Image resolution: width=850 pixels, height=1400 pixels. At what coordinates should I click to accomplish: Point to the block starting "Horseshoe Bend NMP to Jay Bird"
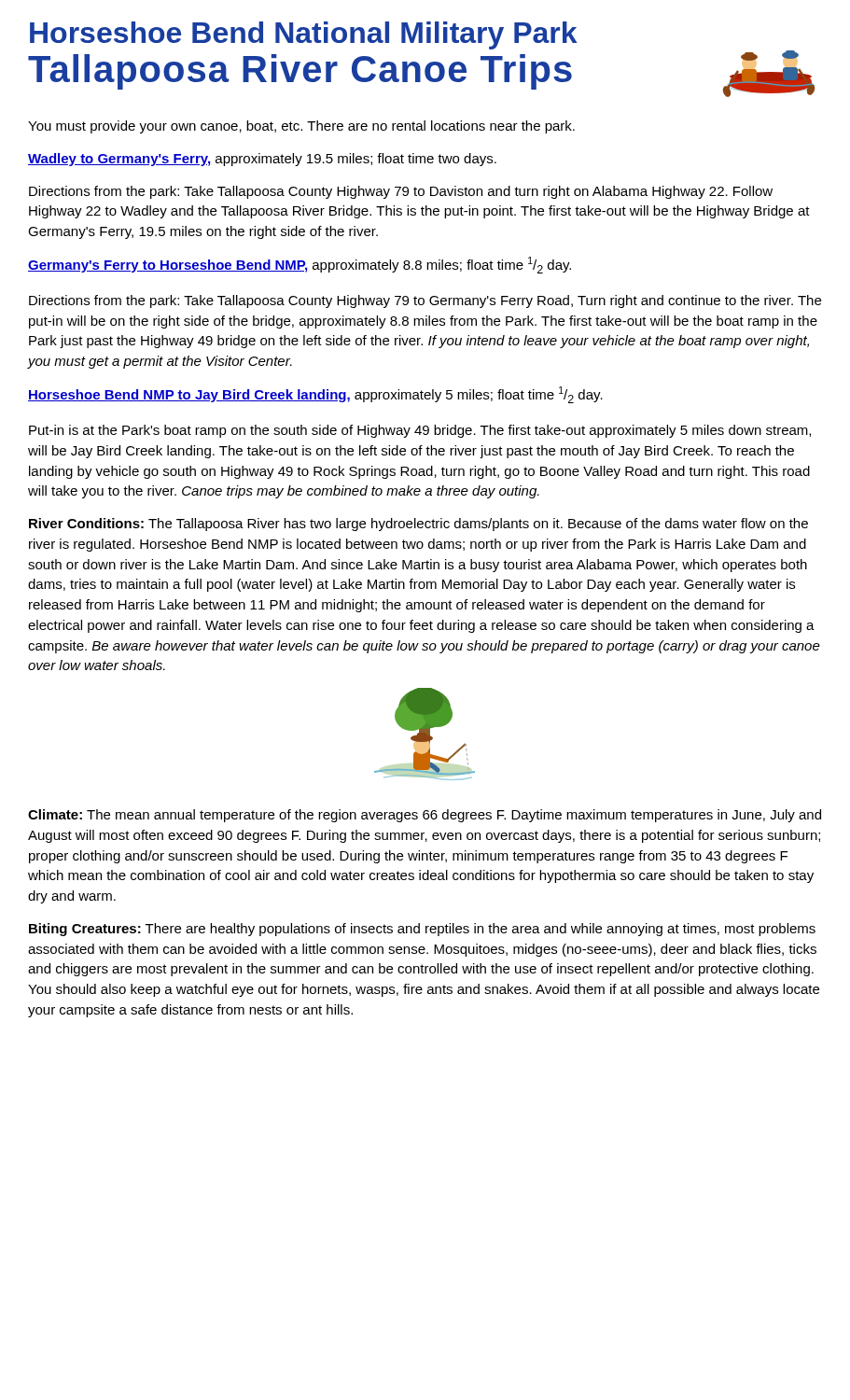316,395
